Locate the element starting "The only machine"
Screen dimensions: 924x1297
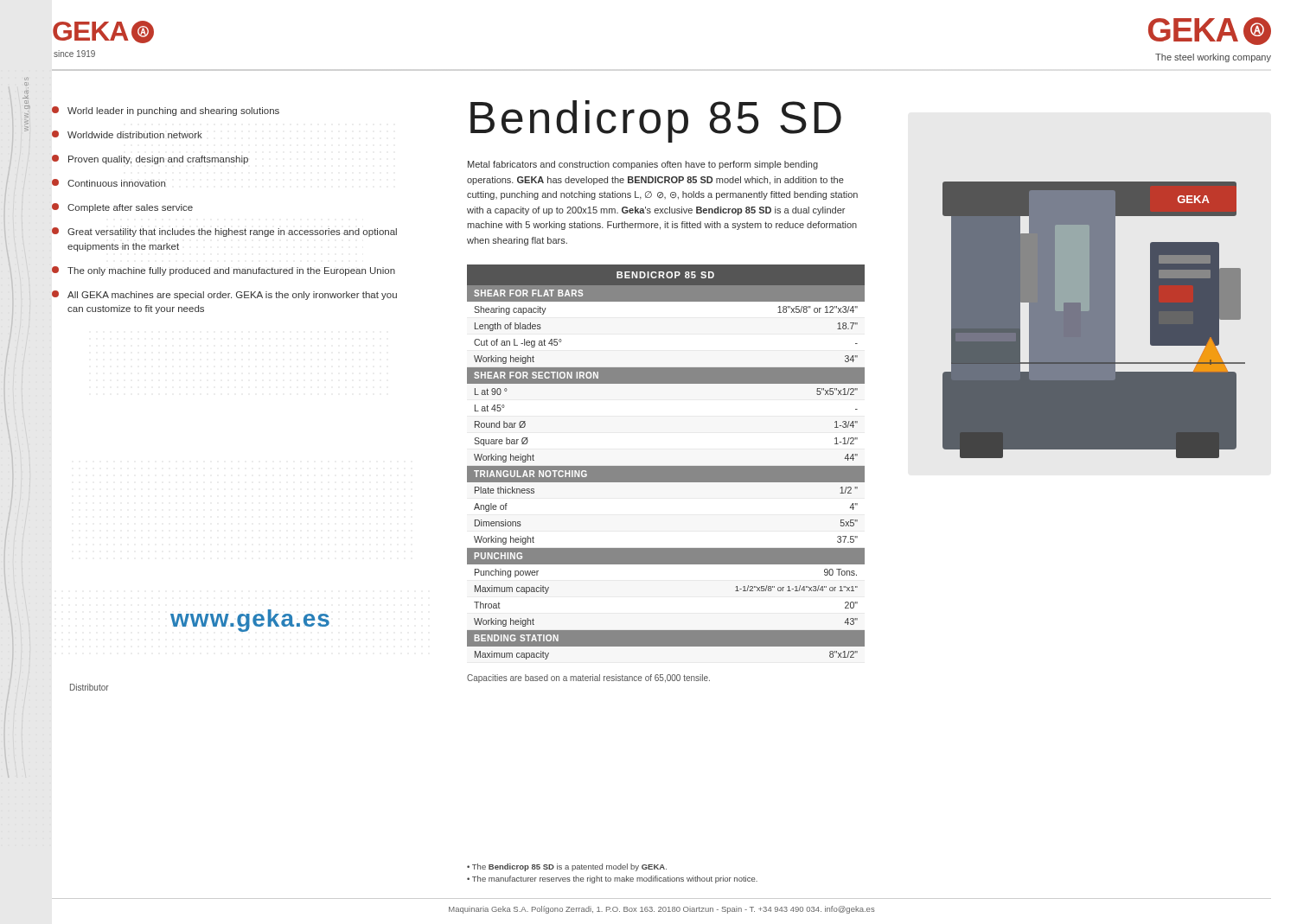pos(224,270)
